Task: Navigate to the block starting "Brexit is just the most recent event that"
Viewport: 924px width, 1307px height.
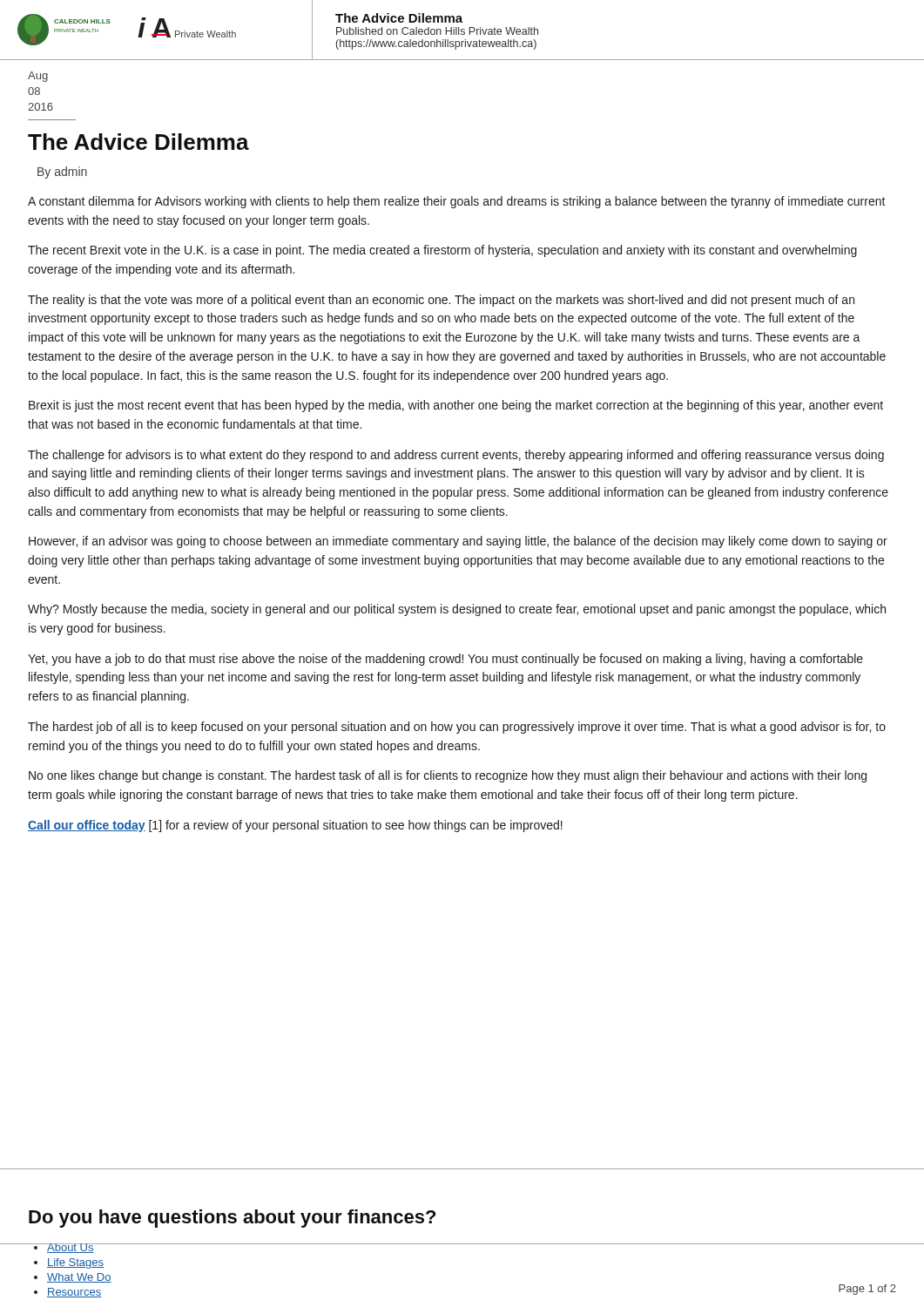Action: [456, 415]
